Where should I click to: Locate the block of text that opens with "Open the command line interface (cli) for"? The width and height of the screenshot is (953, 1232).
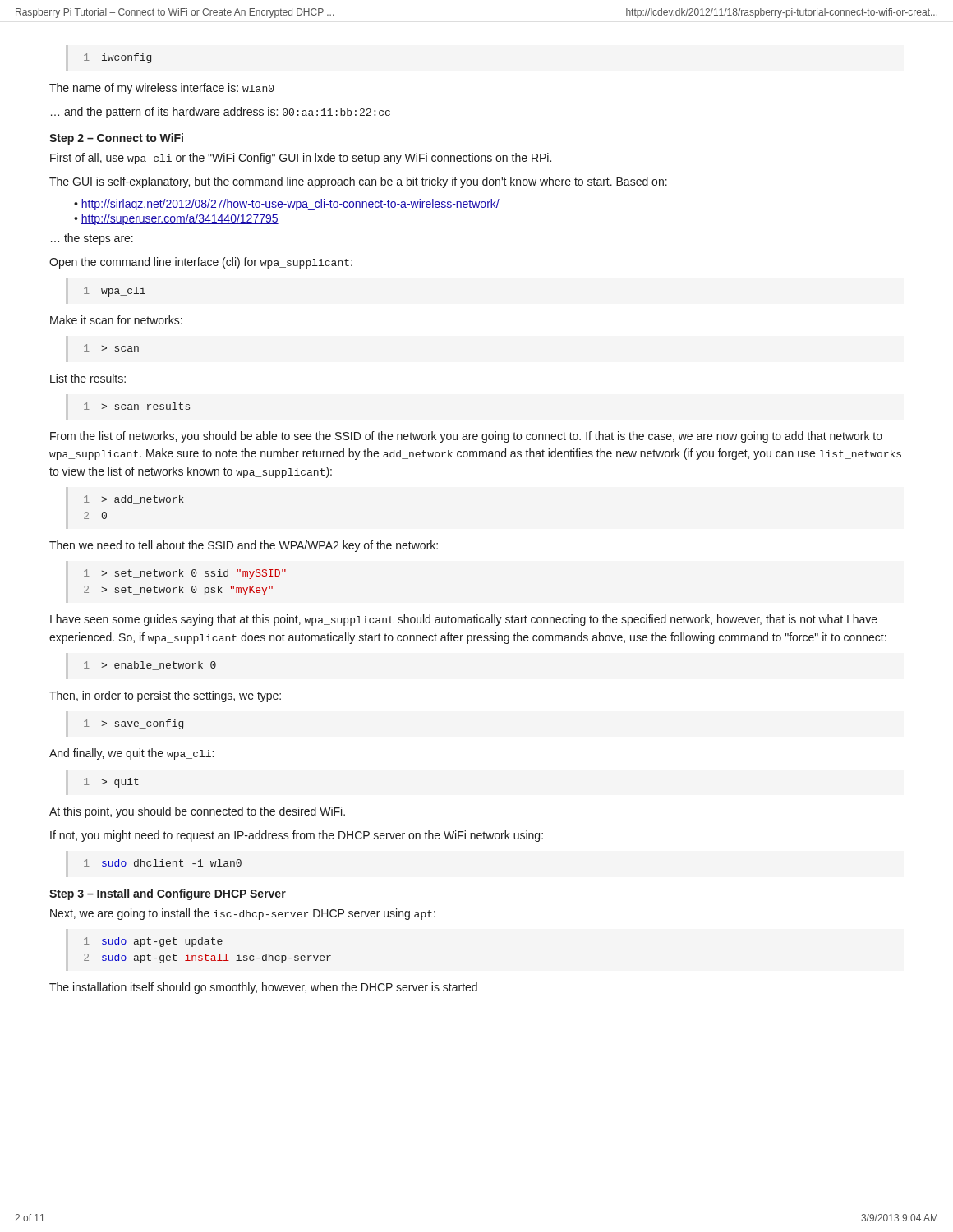201,263
